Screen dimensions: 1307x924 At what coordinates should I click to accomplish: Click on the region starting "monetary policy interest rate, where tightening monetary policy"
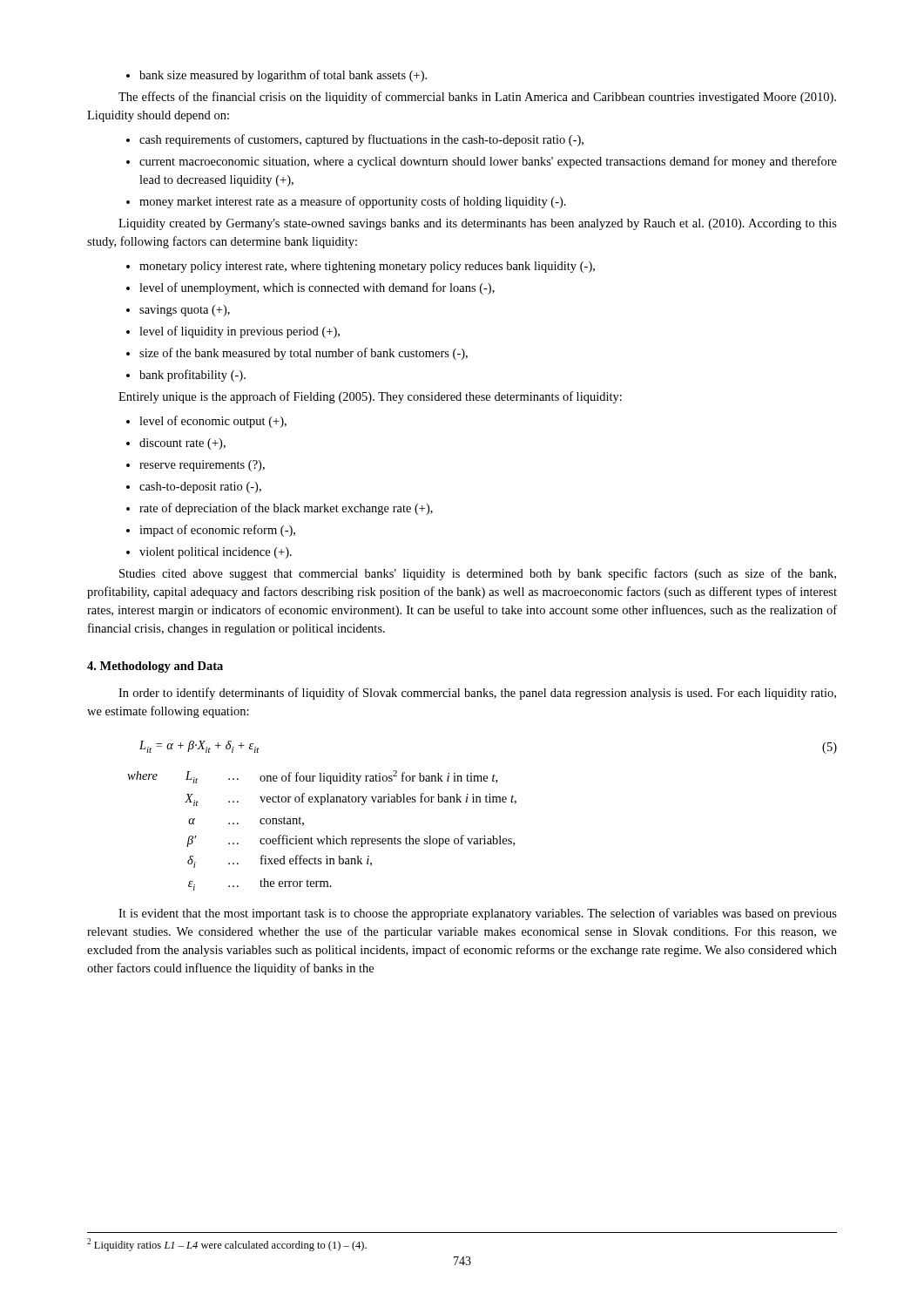(462, 266)
